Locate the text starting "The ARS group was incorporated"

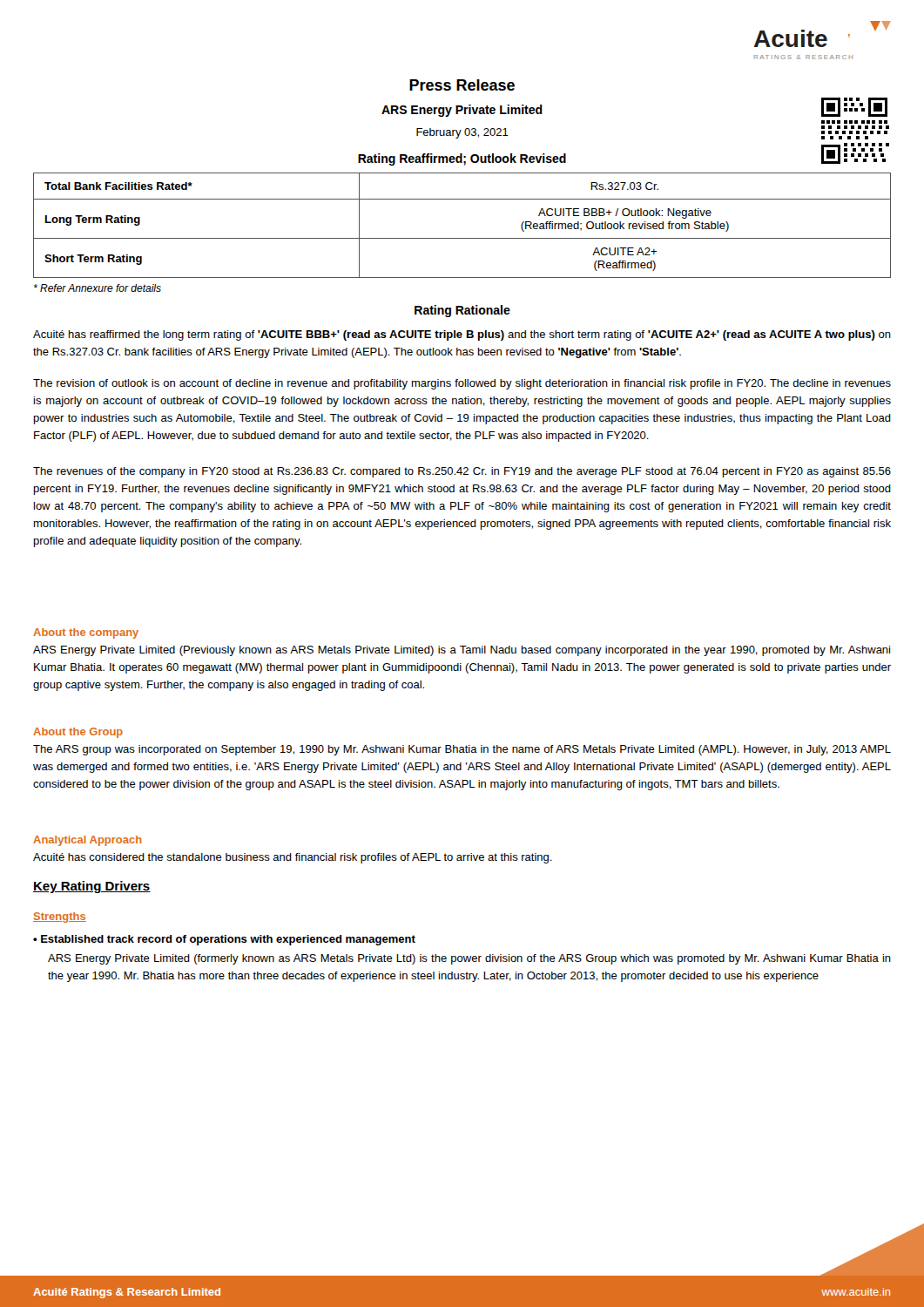462,766
